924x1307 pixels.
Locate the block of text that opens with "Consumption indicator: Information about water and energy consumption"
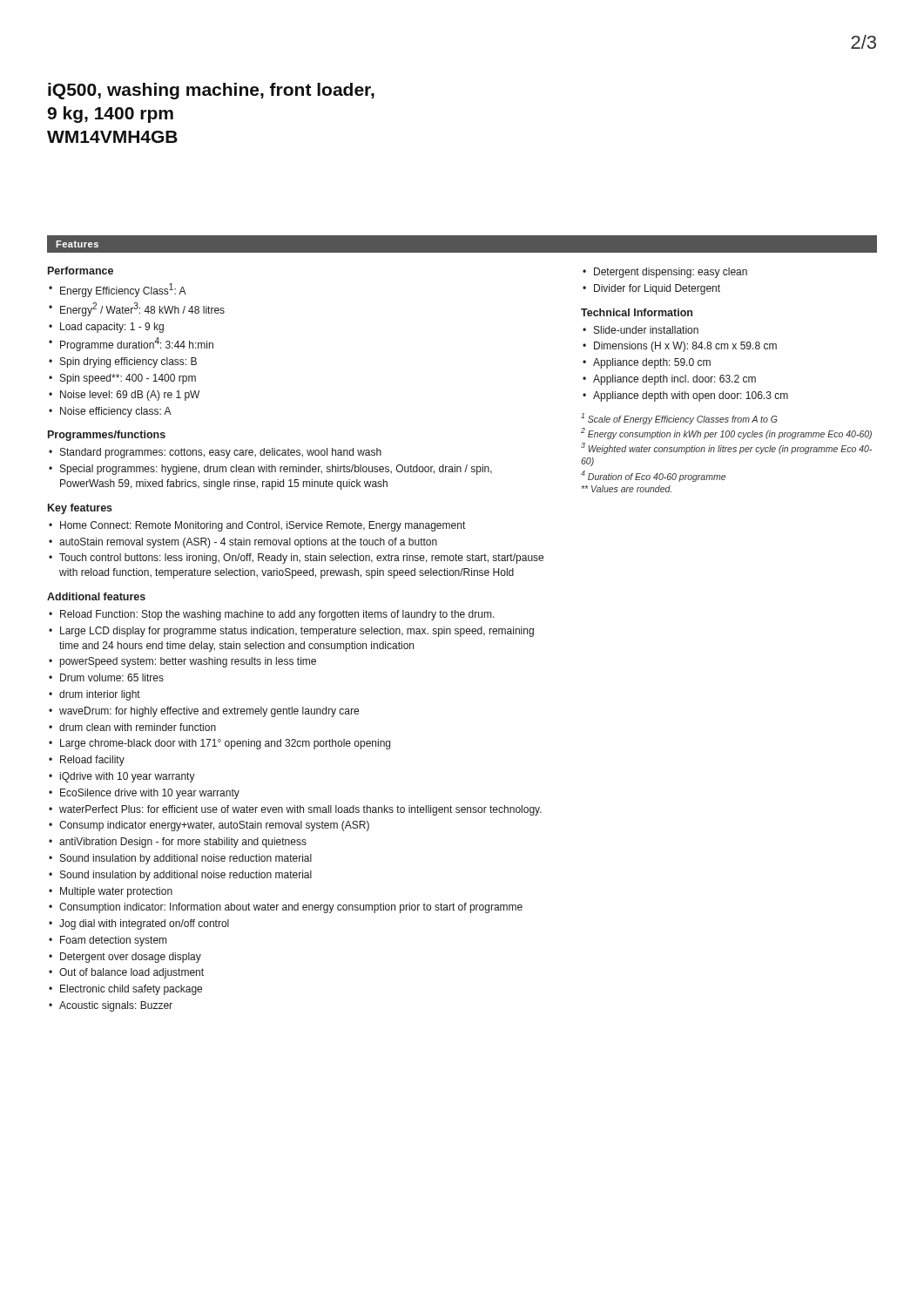point(291,907)
